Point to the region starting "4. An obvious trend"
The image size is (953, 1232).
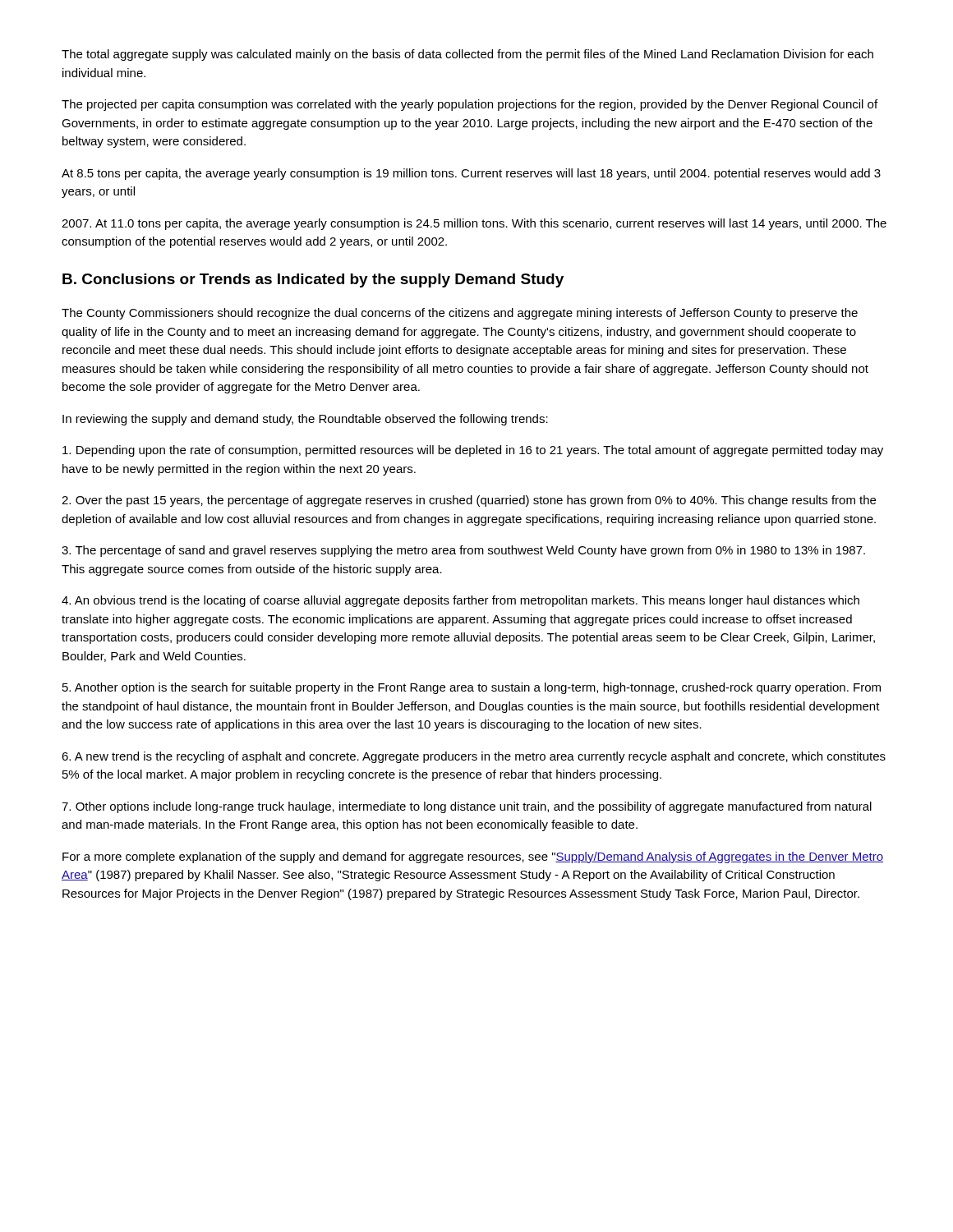point(469,628)
